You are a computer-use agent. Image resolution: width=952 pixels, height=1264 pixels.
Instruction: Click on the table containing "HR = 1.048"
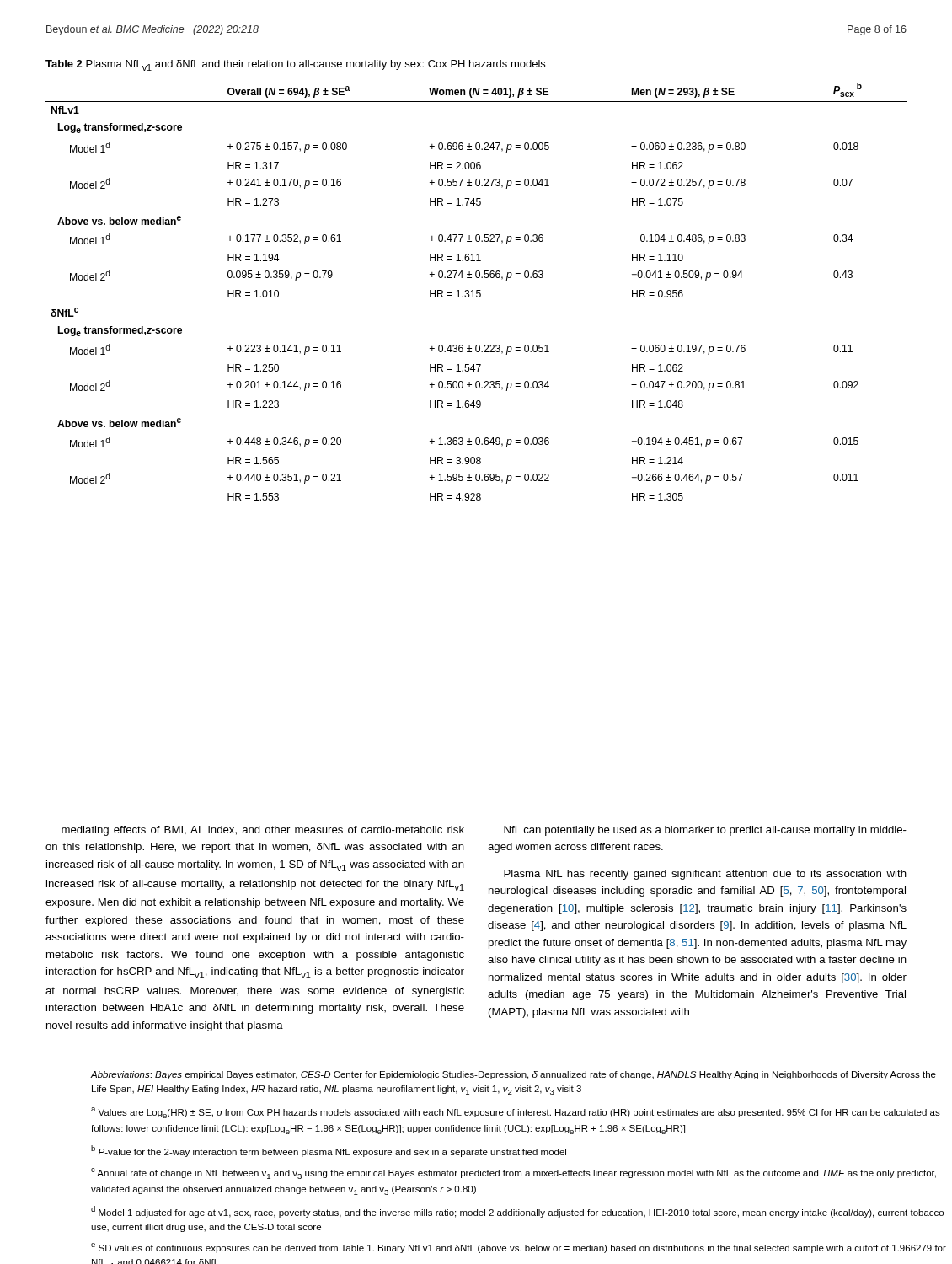pyautogui.click(x=476, y=292)
